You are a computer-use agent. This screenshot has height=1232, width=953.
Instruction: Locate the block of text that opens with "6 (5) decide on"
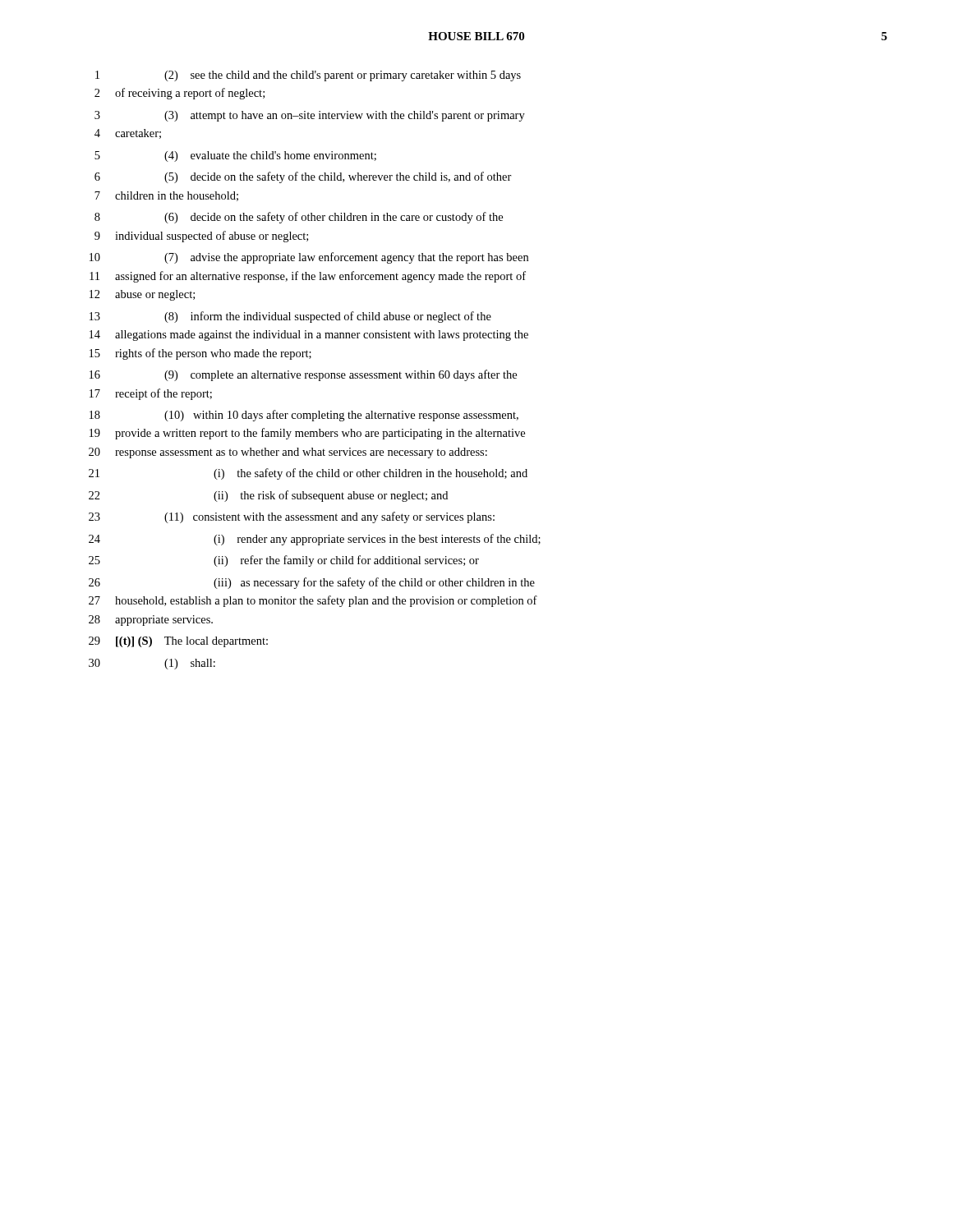(476, 186)
